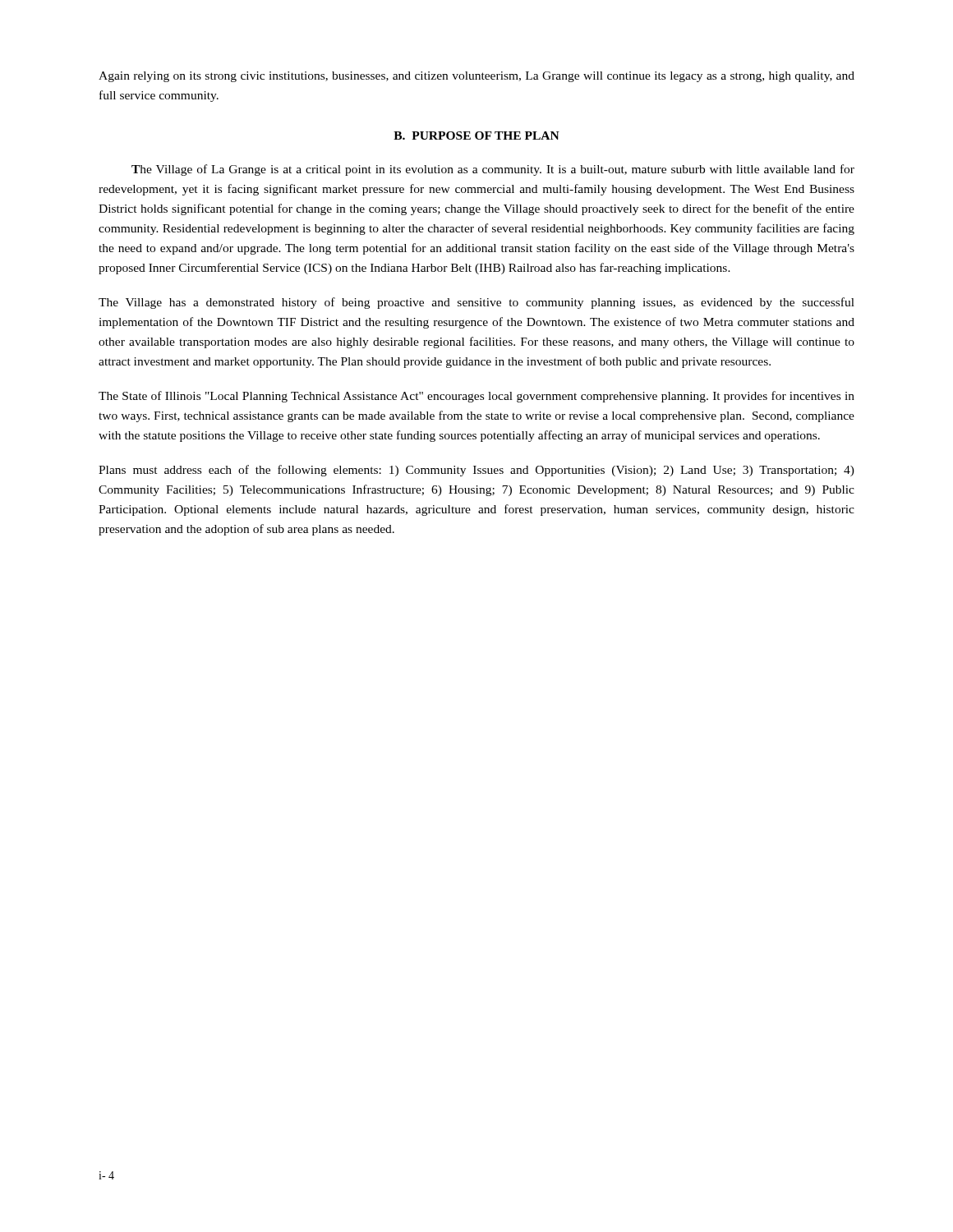The image size is (953, 1232).
Task: Select the text block that reads "The Village of La Grange is at"
Action: click(x=476, y=218)
